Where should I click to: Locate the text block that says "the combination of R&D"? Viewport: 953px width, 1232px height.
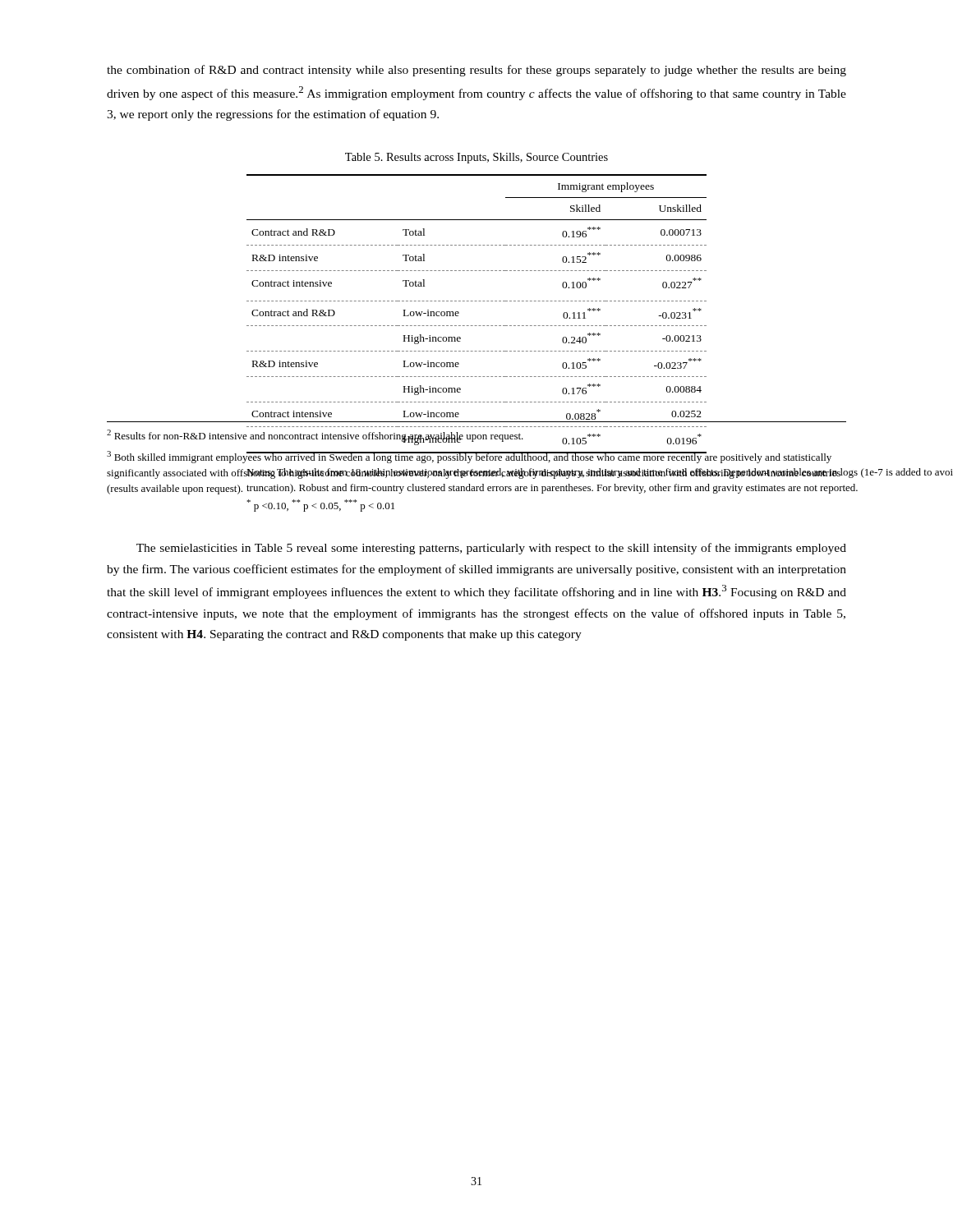pyautogui.click(x=476, y=92)
